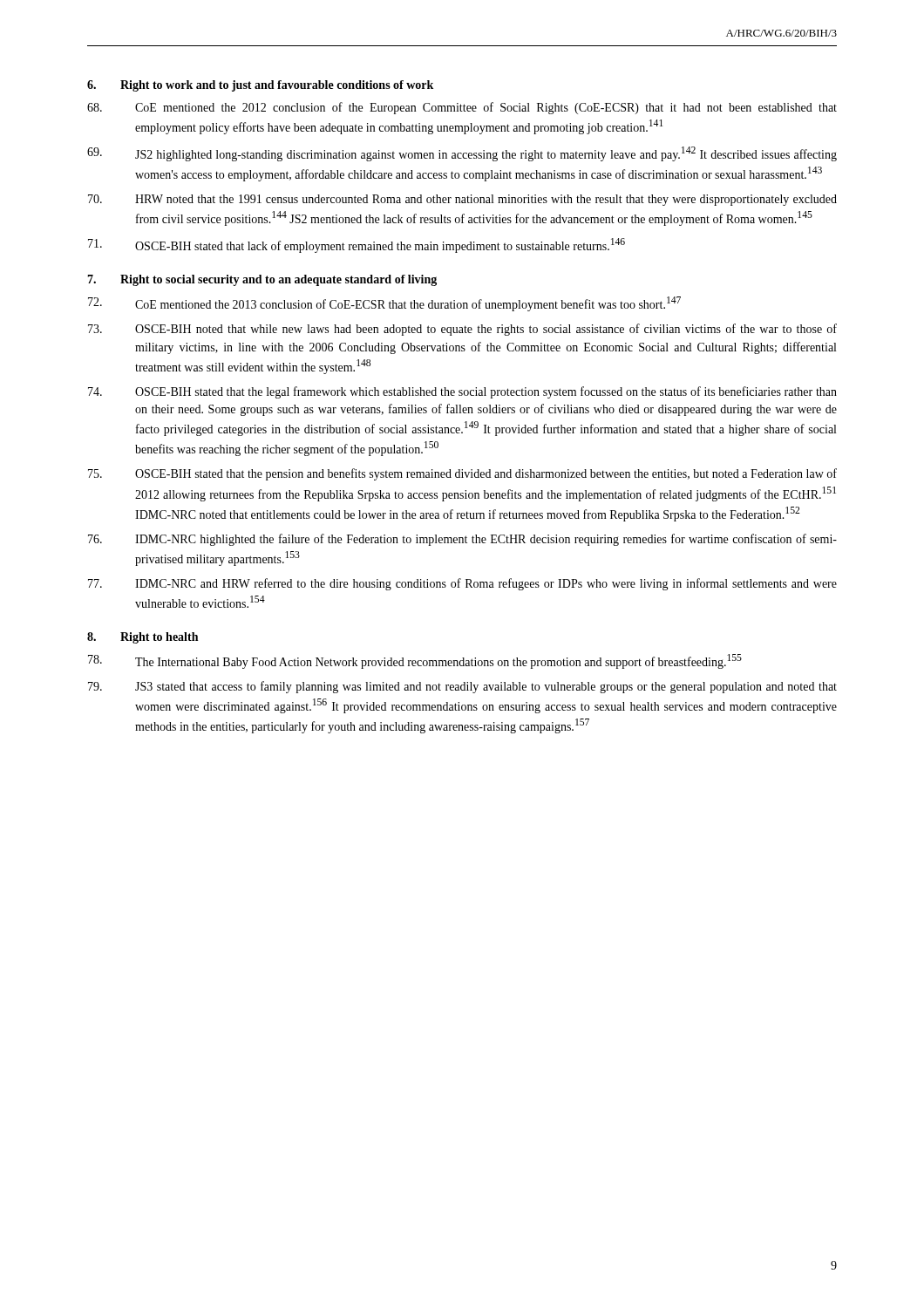924x1308 pixels.
Task: Find the text block that reads "IDMC-NRC and HRW referred to"
Action: [462, 594]
